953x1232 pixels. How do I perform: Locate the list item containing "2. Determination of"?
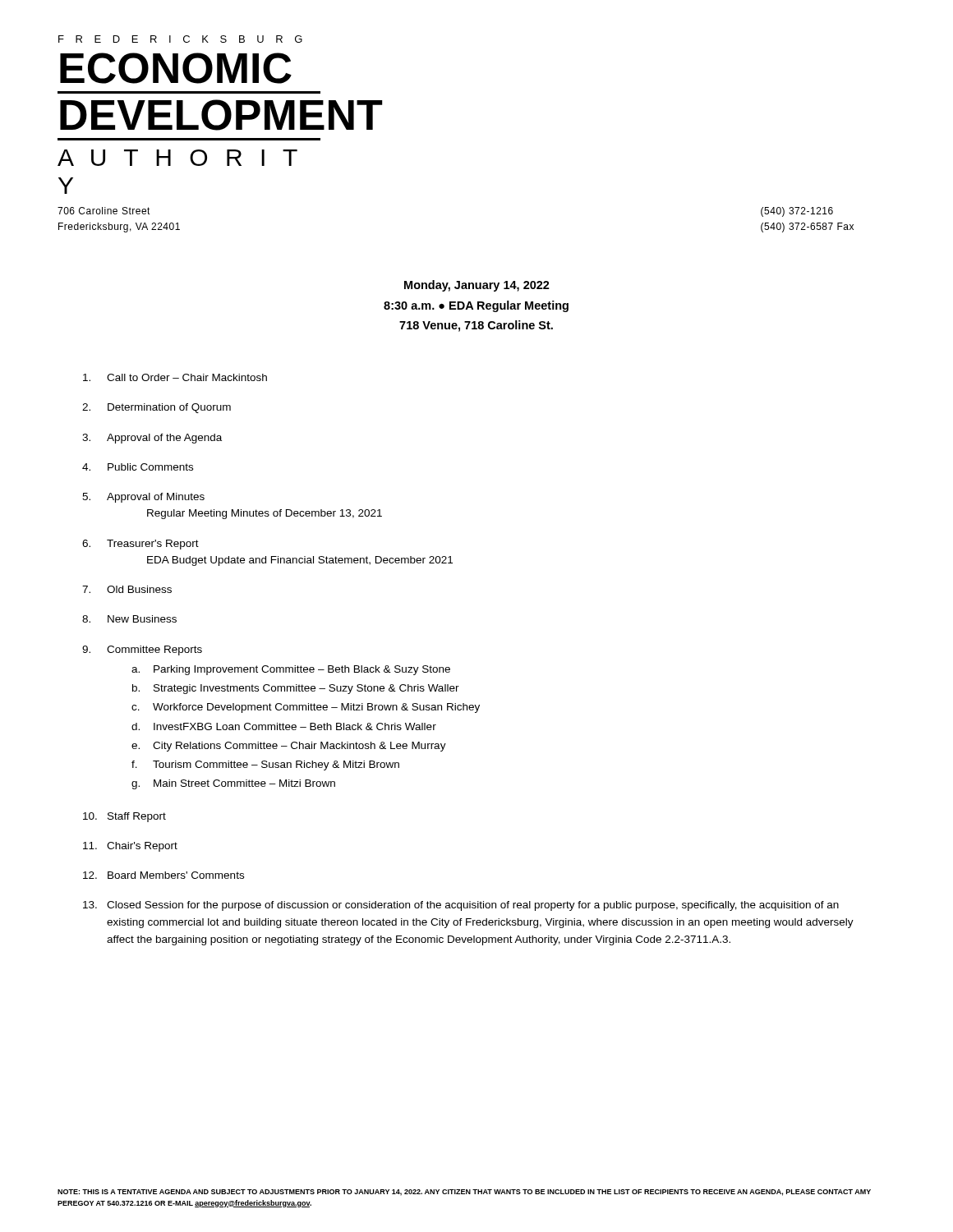click(157, 408)
